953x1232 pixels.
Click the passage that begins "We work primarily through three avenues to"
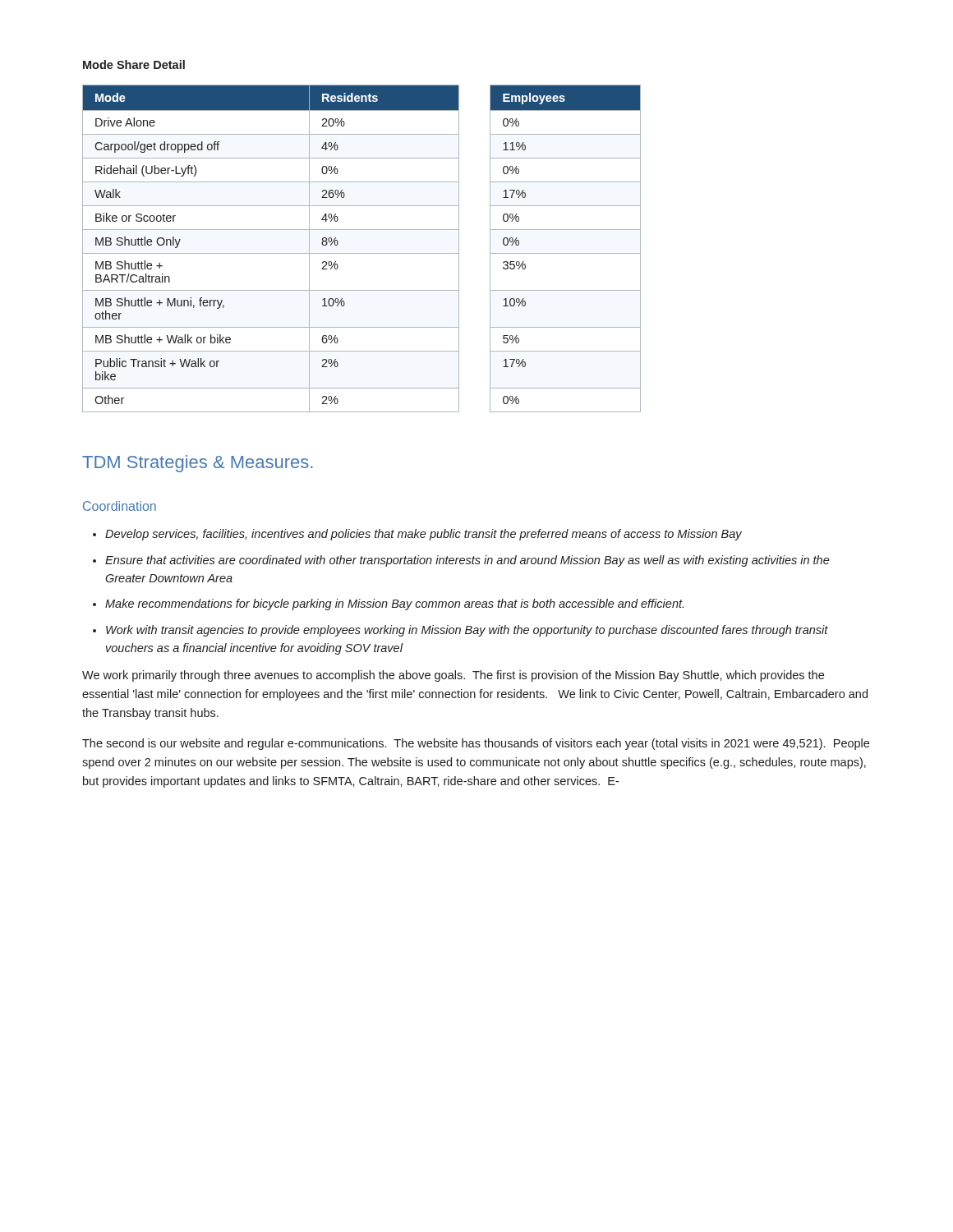(x=475, y=694)
